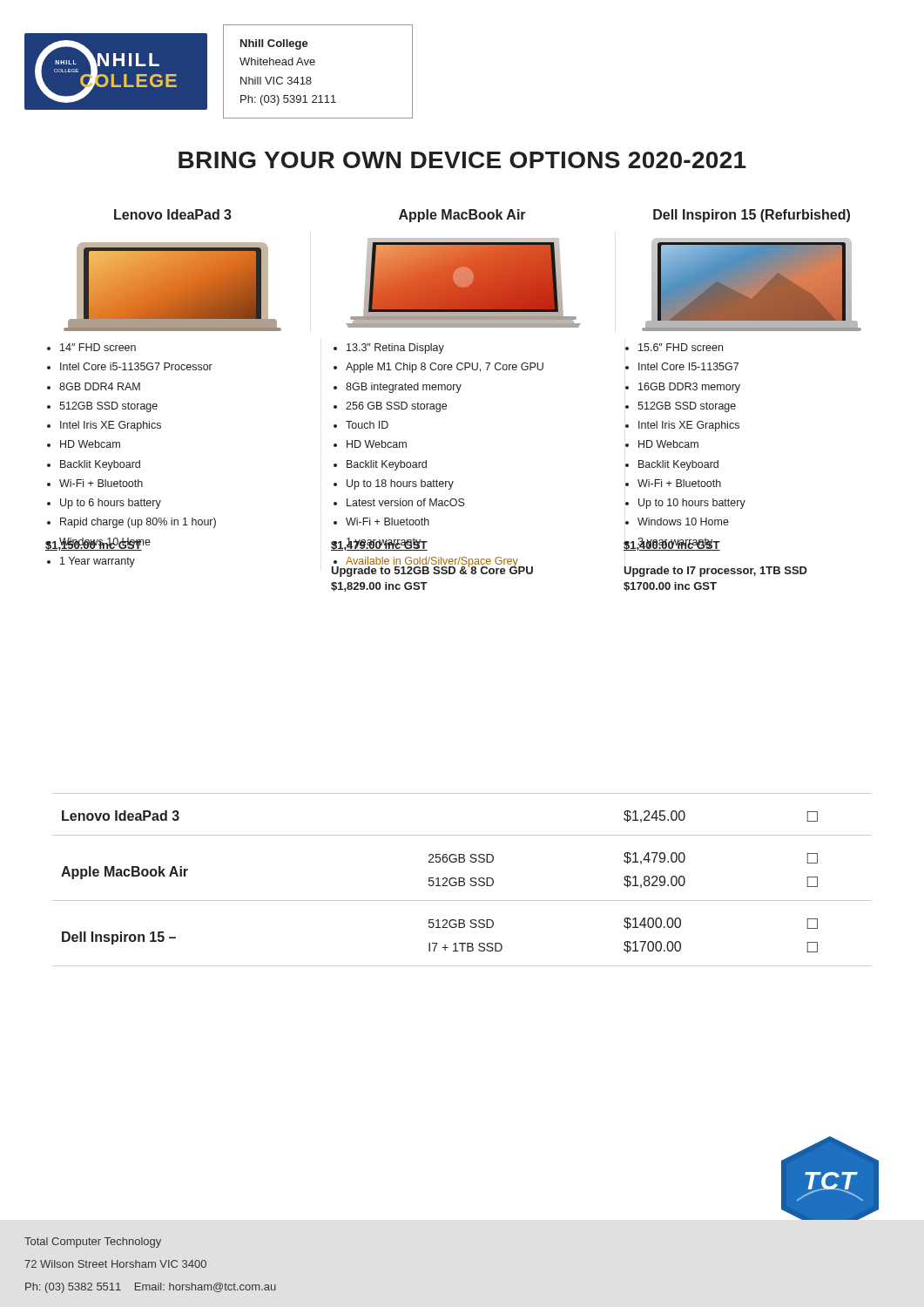924x1307 pixels.
Task: Find the text starting "14″ FHD screen Intel Core i5-1135G7 Processor 8GB"
Action: (x=98, y=347)
